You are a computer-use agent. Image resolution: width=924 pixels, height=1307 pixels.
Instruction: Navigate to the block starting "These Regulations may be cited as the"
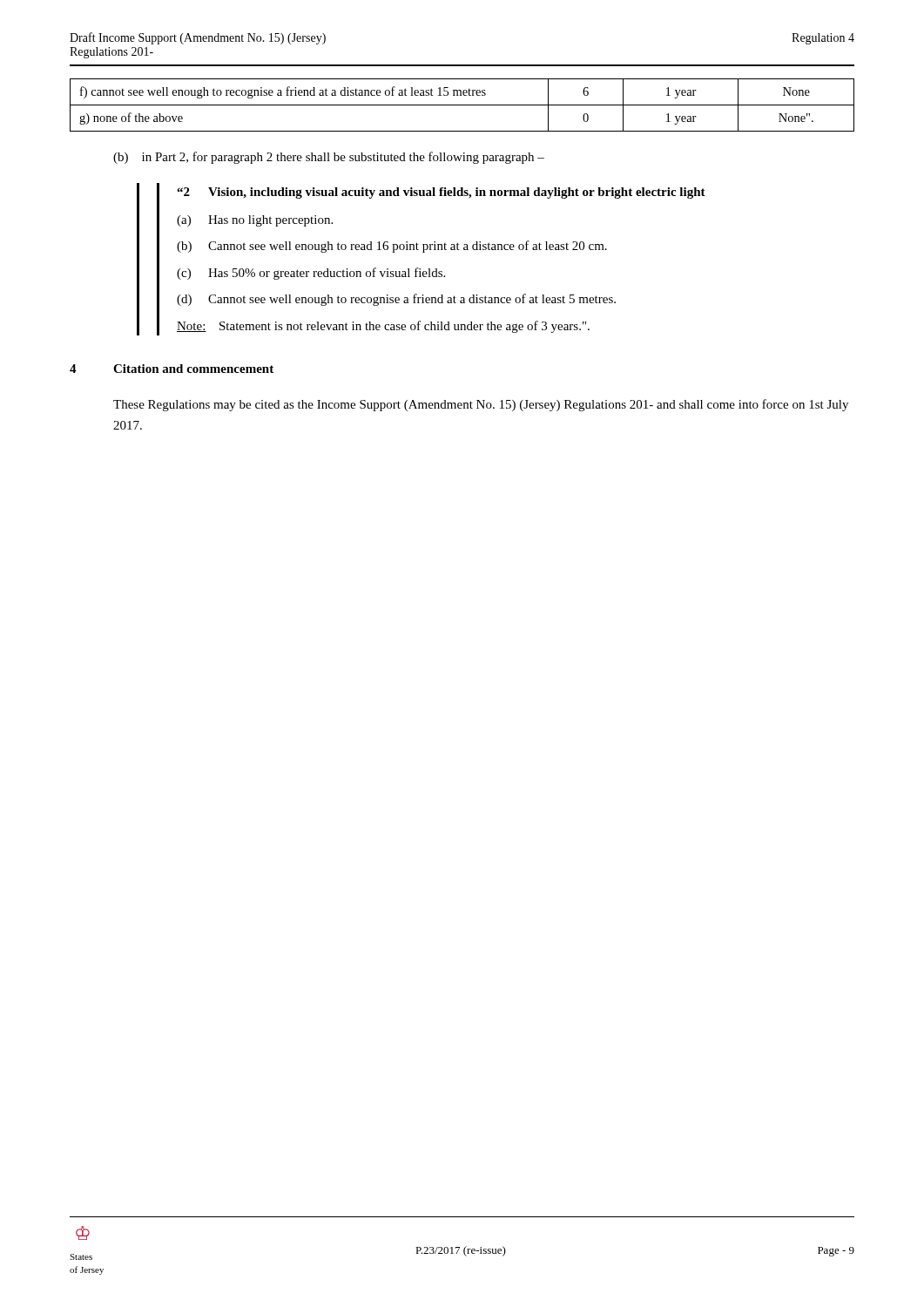coord(481,415)
